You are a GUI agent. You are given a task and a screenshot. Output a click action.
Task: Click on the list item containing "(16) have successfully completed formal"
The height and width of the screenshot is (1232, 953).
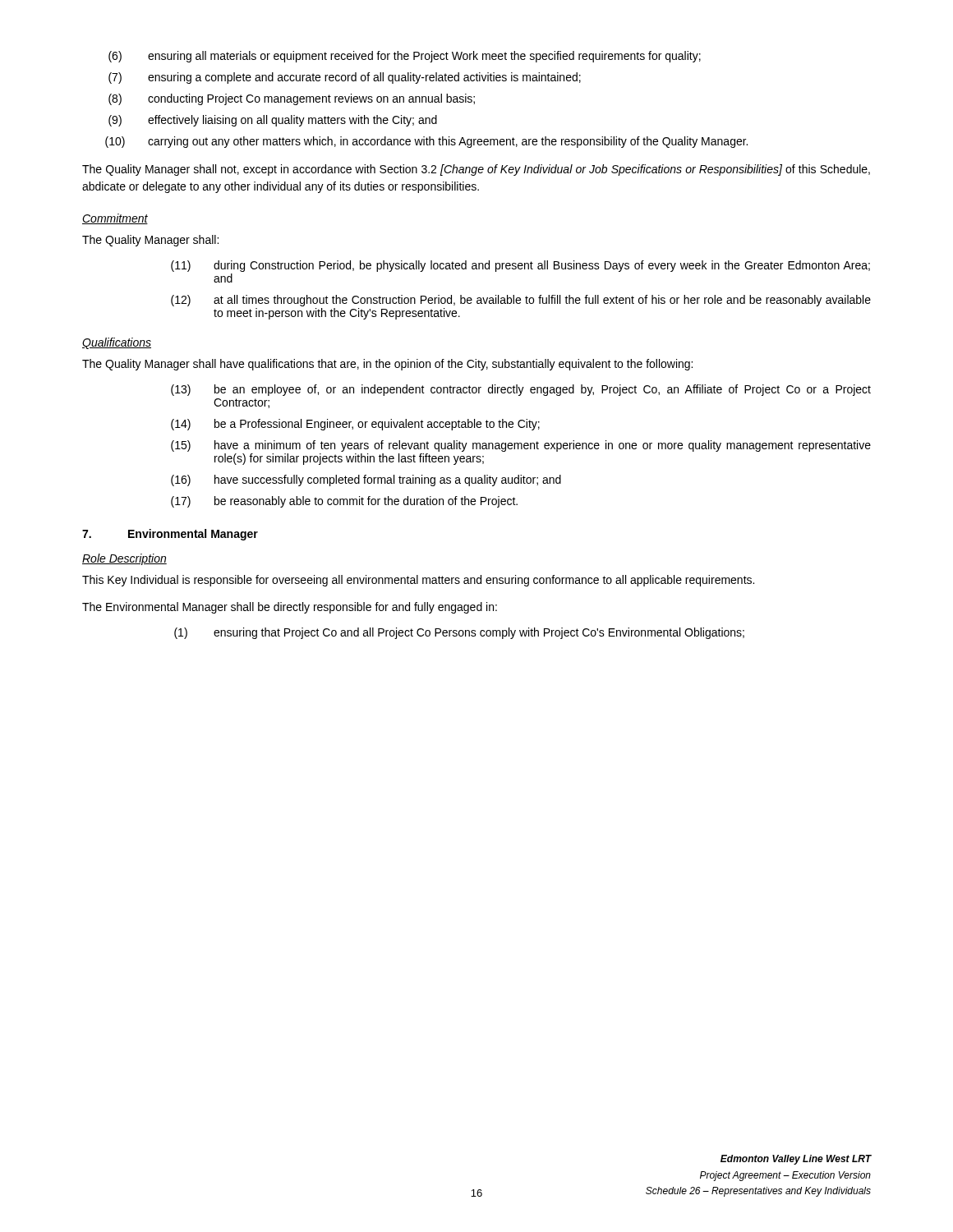point(509,480)
